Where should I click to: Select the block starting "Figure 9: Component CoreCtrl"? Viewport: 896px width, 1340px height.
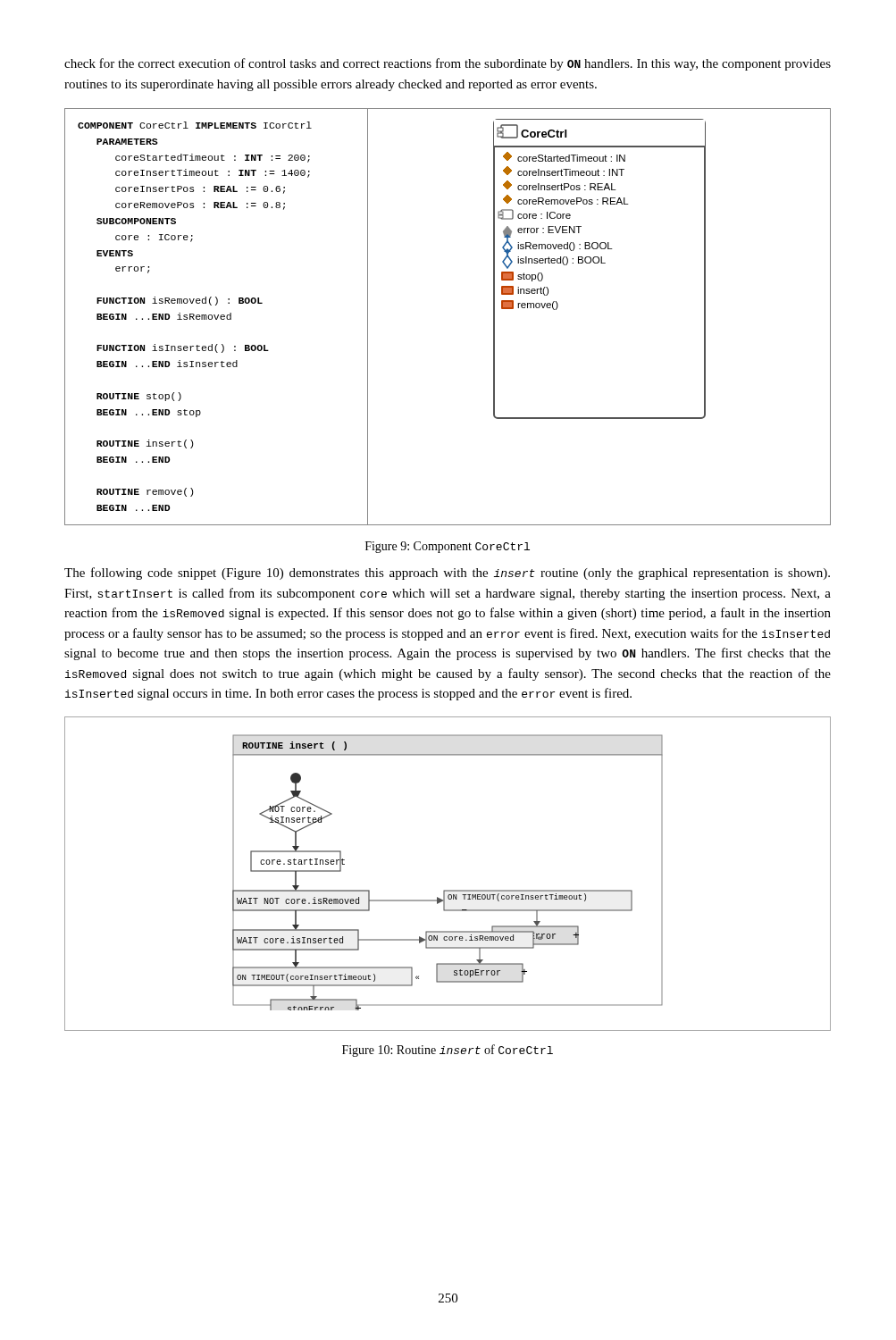pyautogui.click(x=448, y=547)
